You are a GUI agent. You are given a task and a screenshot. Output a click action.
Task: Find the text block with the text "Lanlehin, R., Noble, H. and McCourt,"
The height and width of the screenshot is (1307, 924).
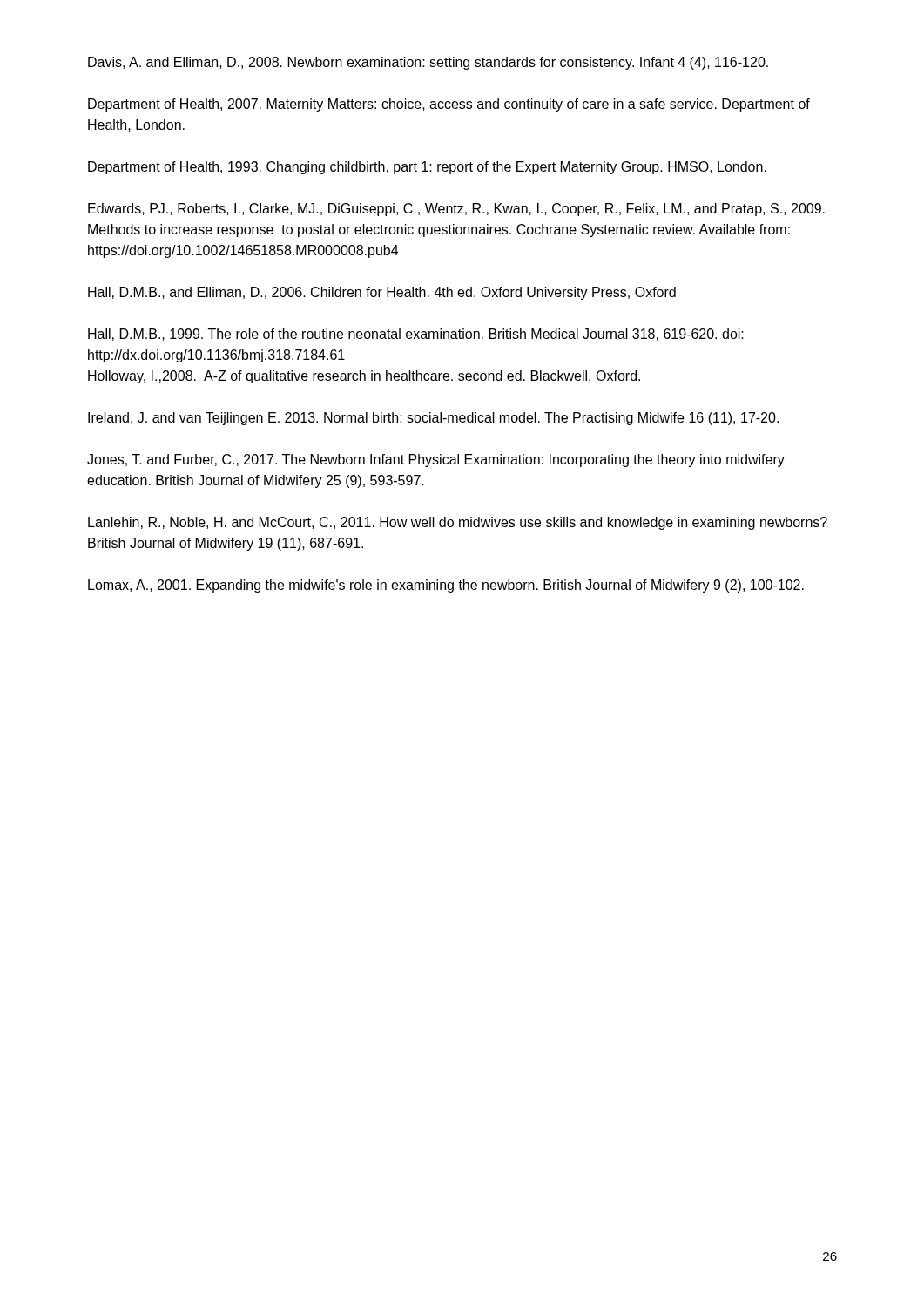(x=457, y=533)
